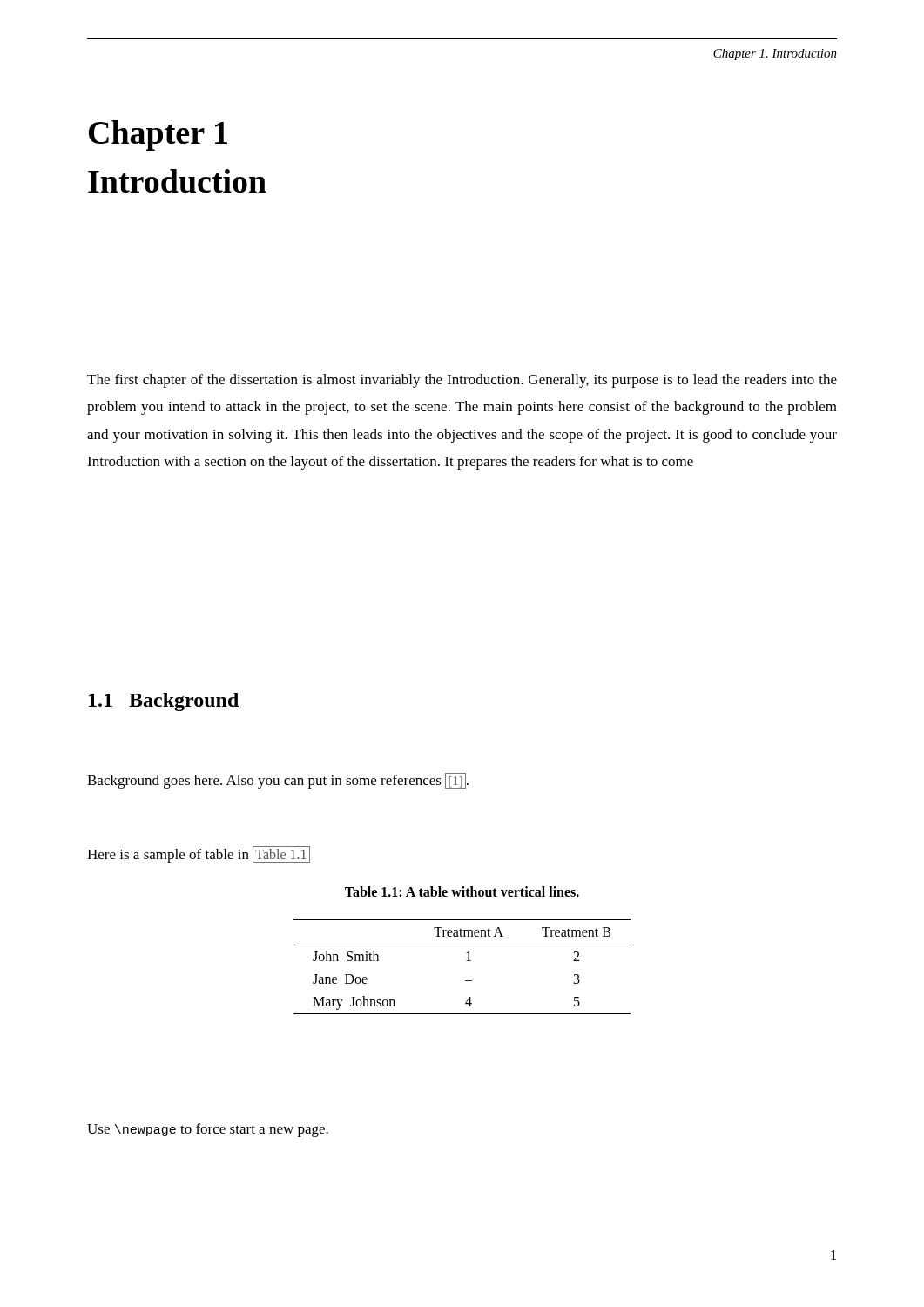Viewport: 924px width, 1307px height.
Task: Point to the block beginning "The first chapter of"
Action: (462, 421)
